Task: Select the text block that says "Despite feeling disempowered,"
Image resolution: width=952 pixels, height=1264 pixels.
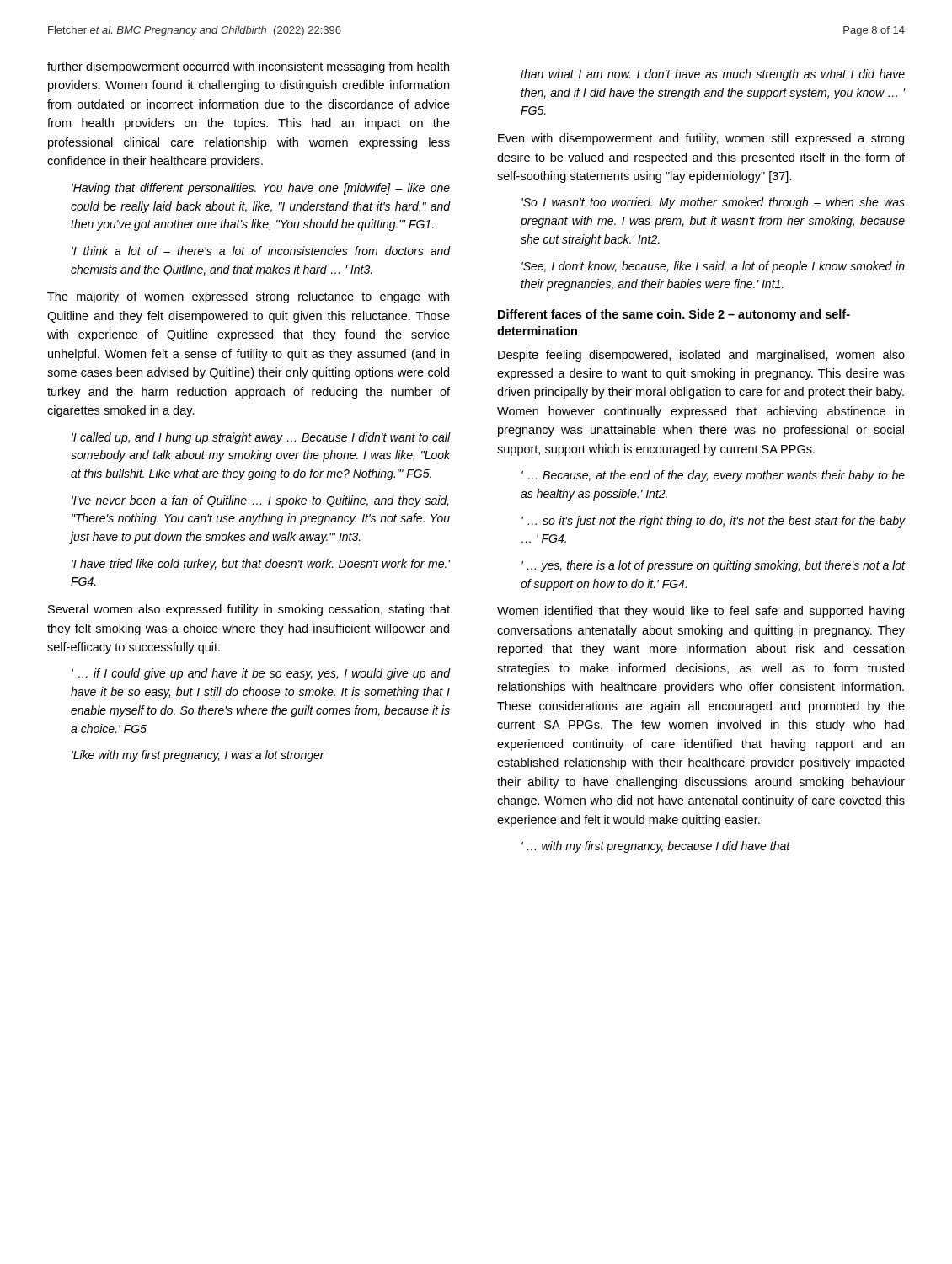Action: point(701,402)
